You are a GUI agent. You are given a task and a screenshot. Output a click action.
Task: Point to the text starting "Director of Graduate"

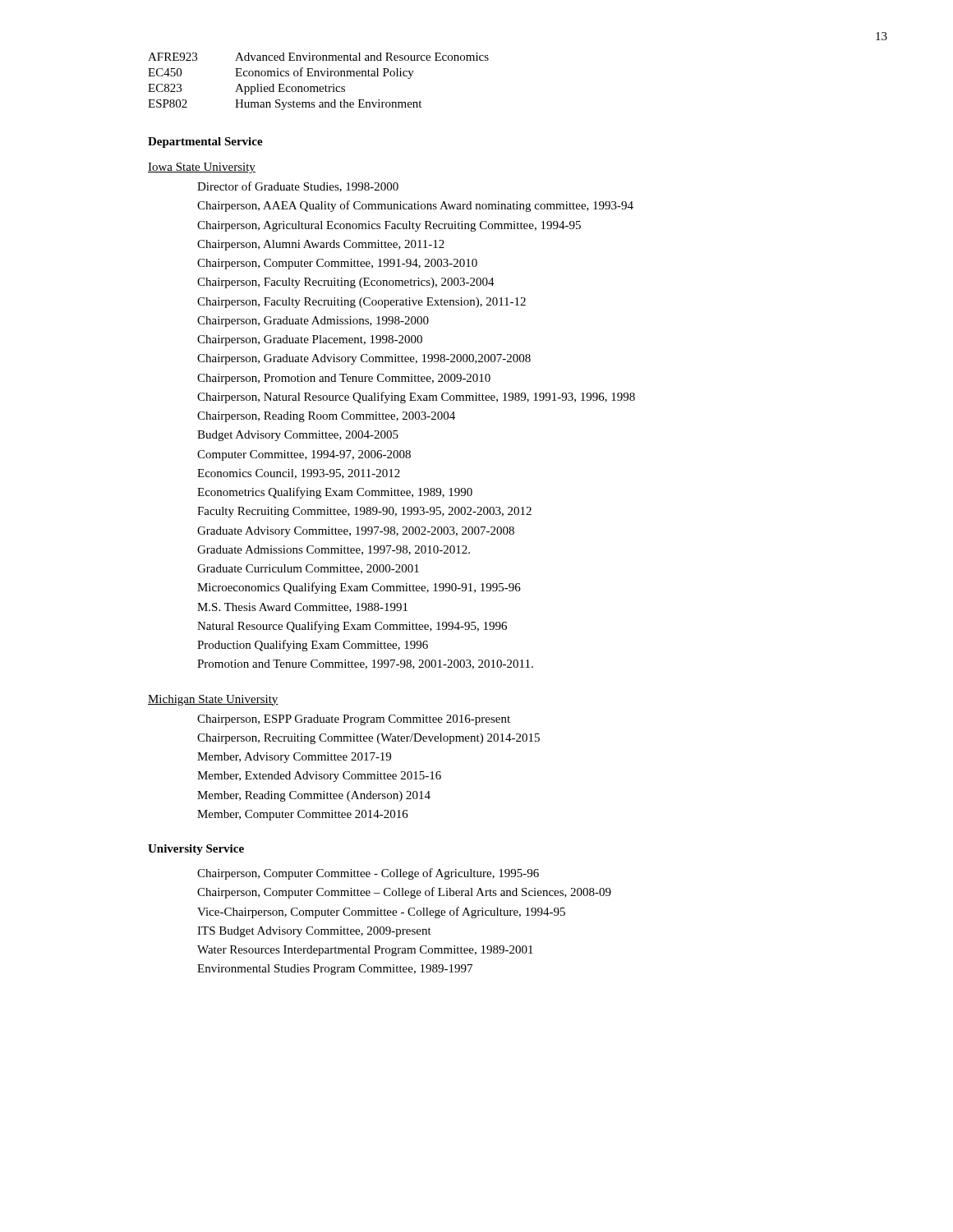298,186
